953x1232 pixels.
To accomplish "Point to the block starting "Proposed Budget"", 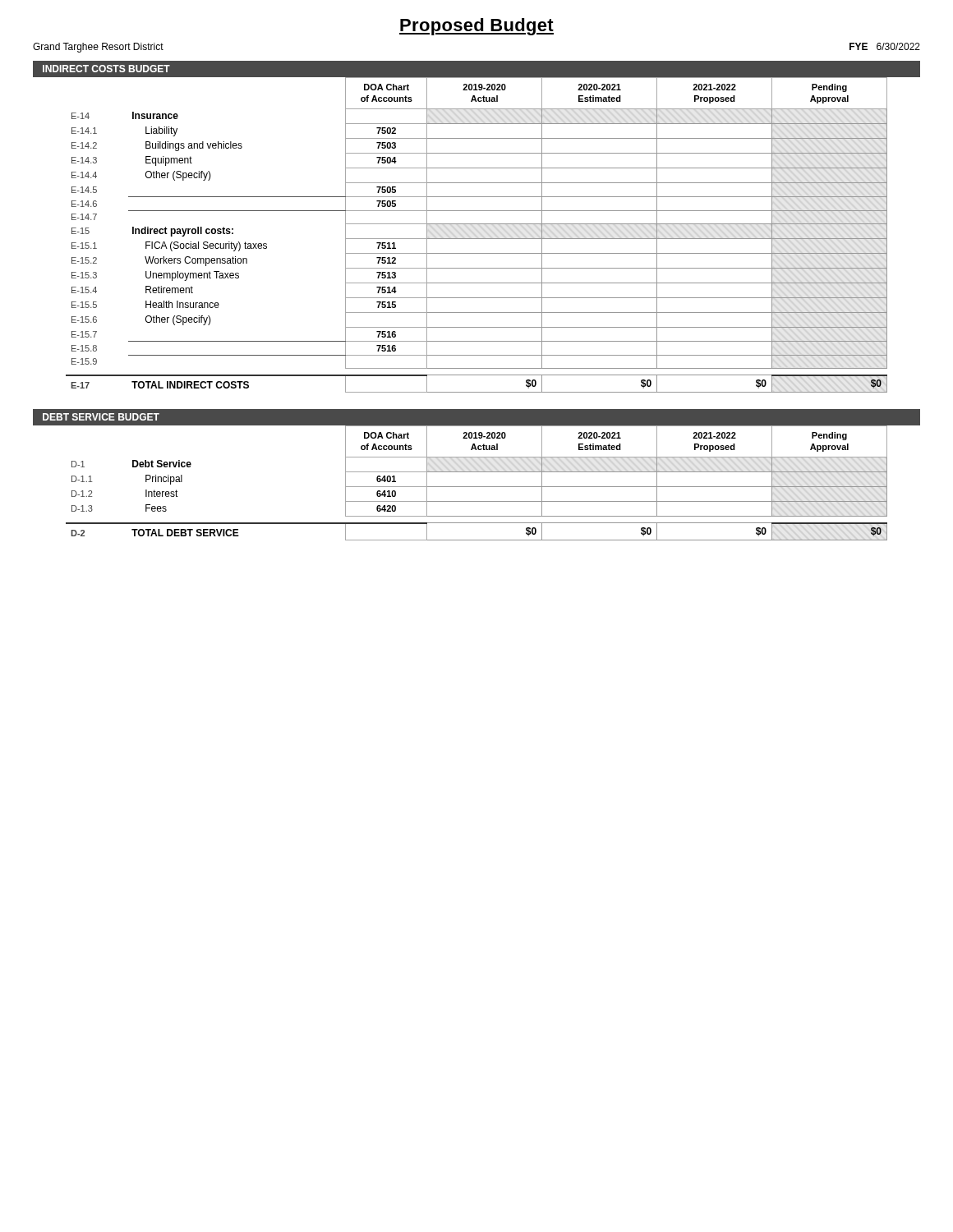I will [x=476, y=25].
